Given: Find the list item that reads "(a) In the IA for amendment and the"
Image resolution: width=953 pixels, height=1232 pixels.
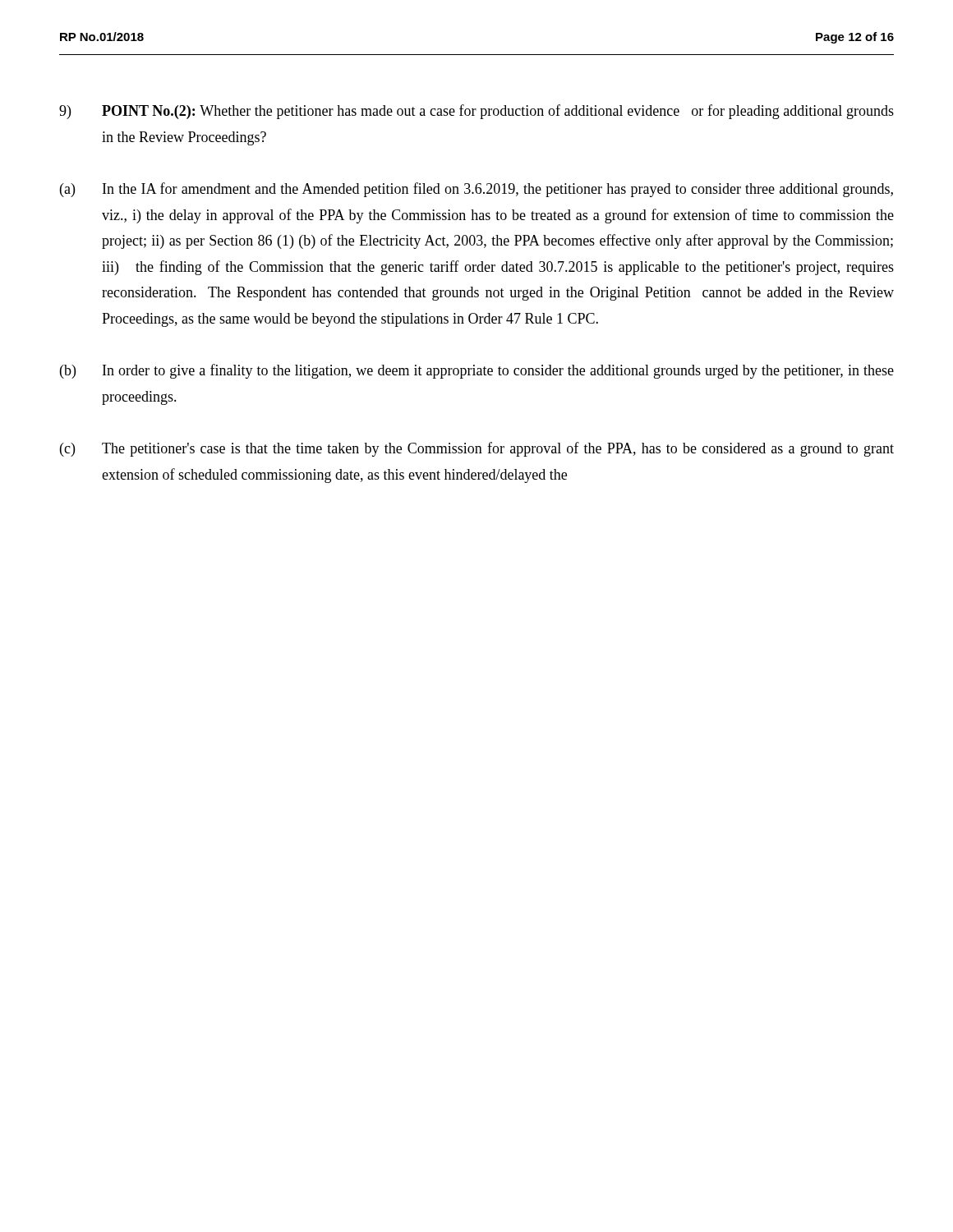Looking at the screenshot, I should click(476, 254).
